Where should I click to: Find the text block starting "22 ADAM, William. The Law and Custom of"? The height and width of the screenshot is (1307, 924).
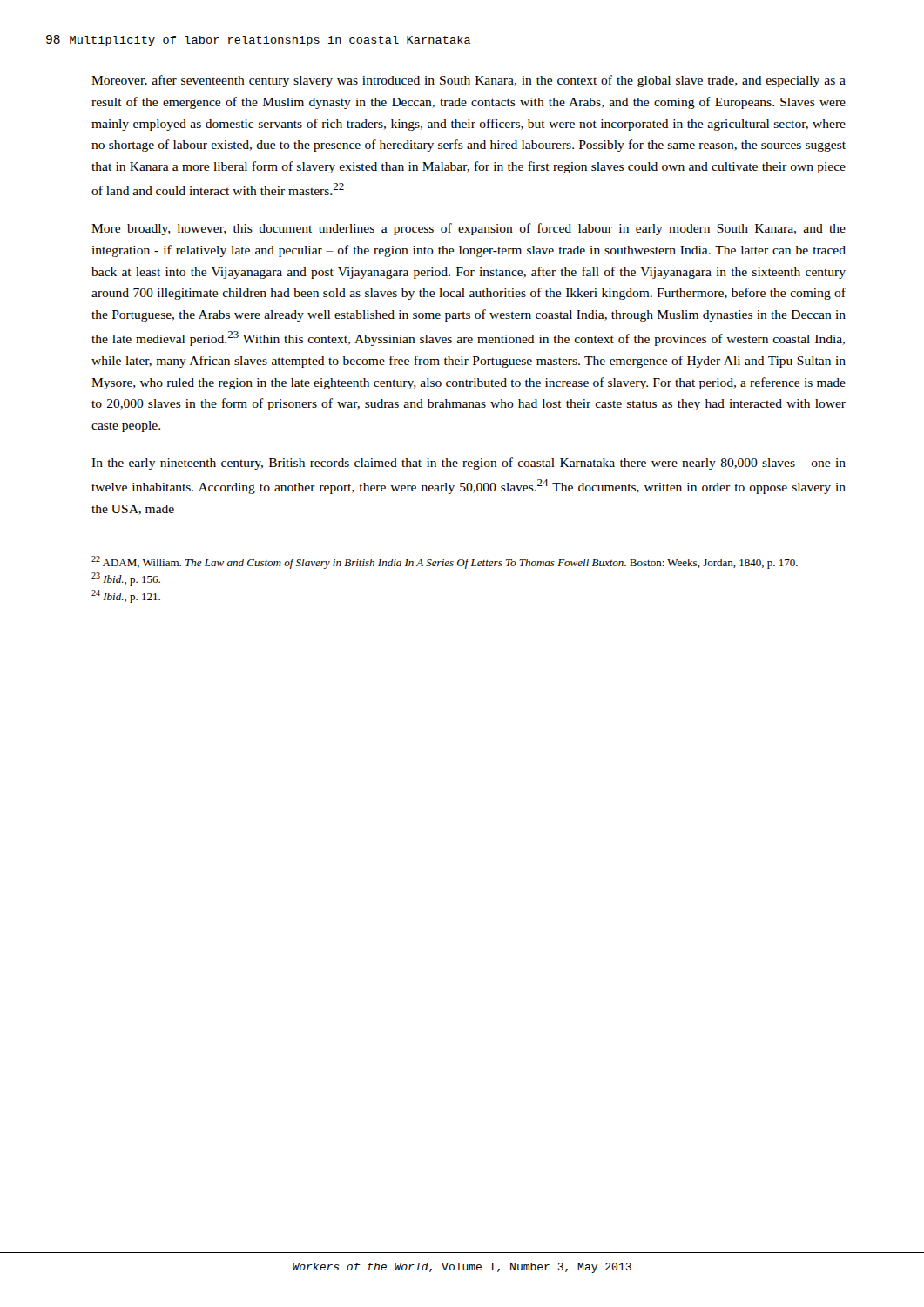[445, 562]
